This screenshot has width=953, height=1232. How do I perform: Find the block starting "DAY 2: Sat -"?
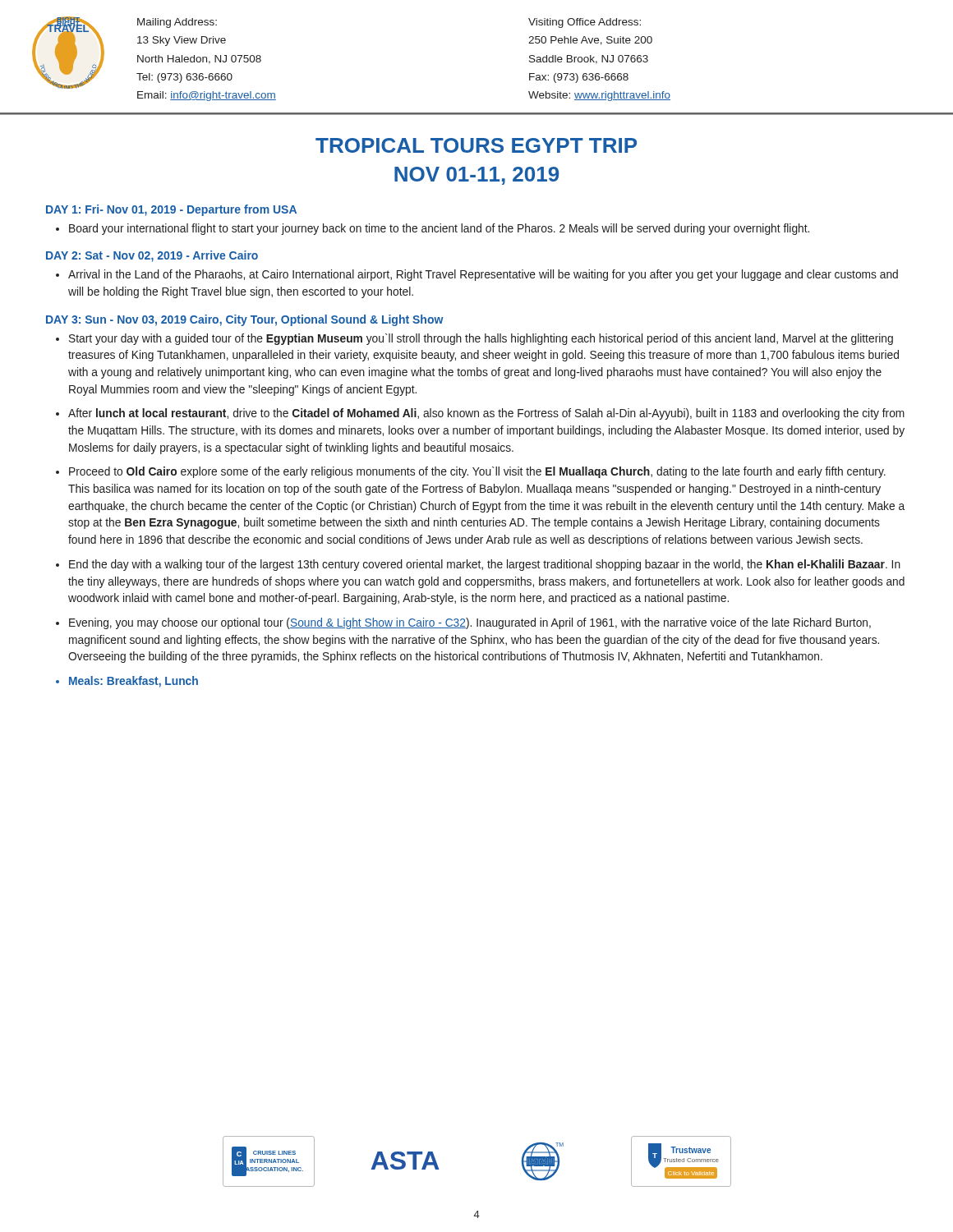click(152, 256)
